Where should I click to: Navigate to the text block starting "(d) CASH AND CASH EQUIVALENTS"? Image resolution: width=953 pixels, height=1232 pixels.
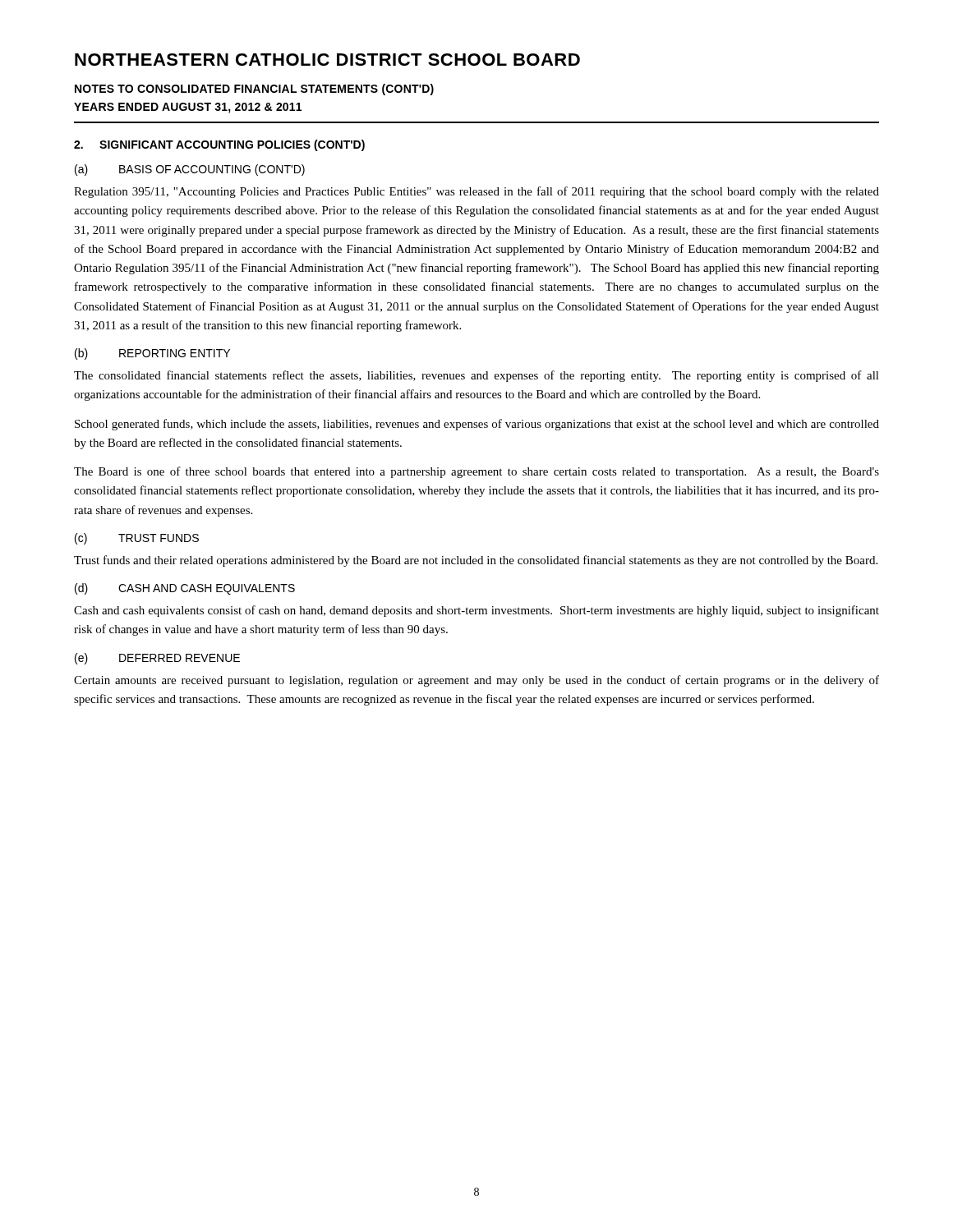tap(185, 588)
